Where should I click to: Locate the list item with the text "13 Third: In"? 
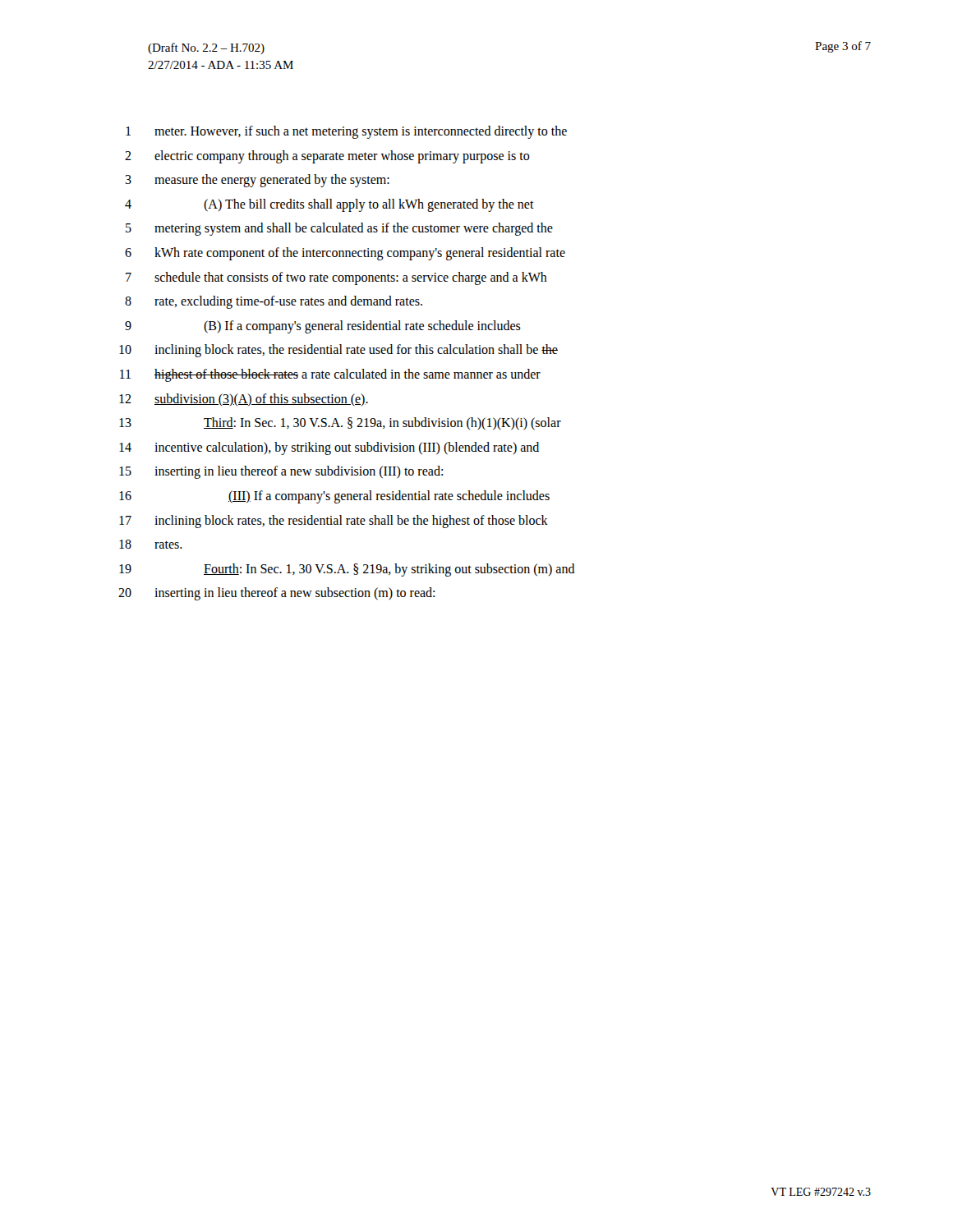tap(476, 423)
